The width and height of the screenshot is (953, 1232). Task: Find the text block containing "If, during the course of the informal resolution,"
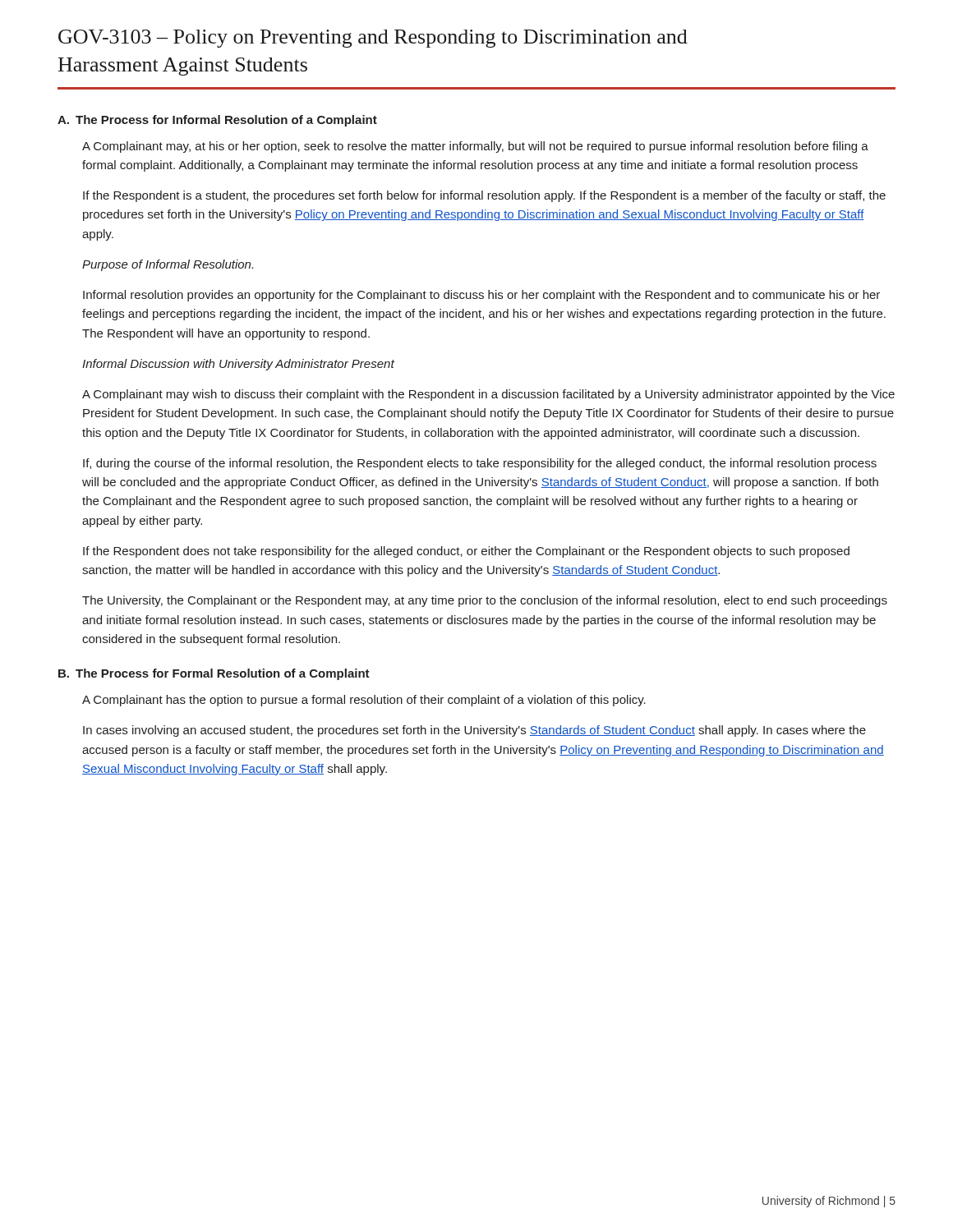[489, 491]
